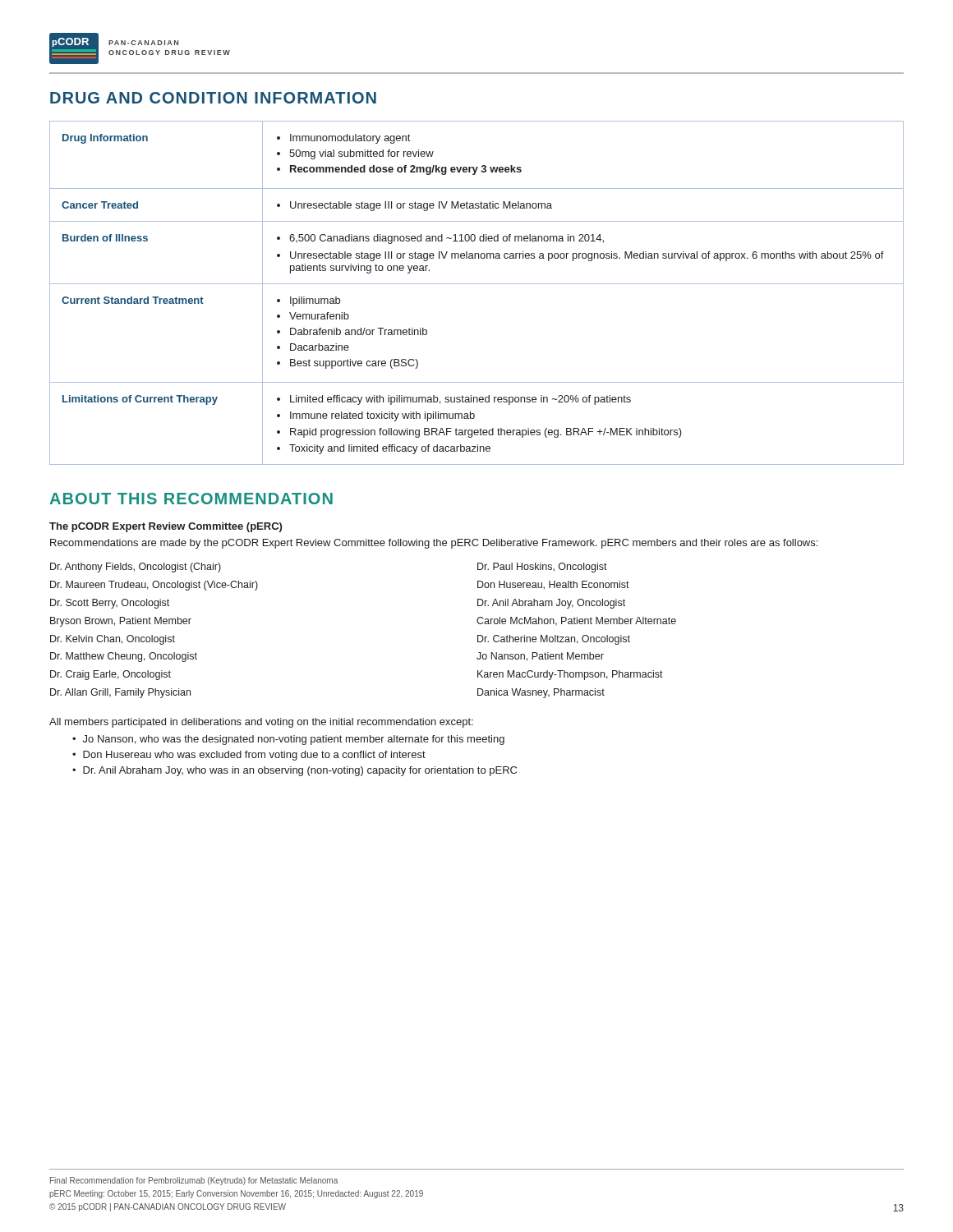
Task: Select the region starting "Dr. Anthony Fields, Oncologist (Chair) Dr."
Action: [x=476, y=630]
